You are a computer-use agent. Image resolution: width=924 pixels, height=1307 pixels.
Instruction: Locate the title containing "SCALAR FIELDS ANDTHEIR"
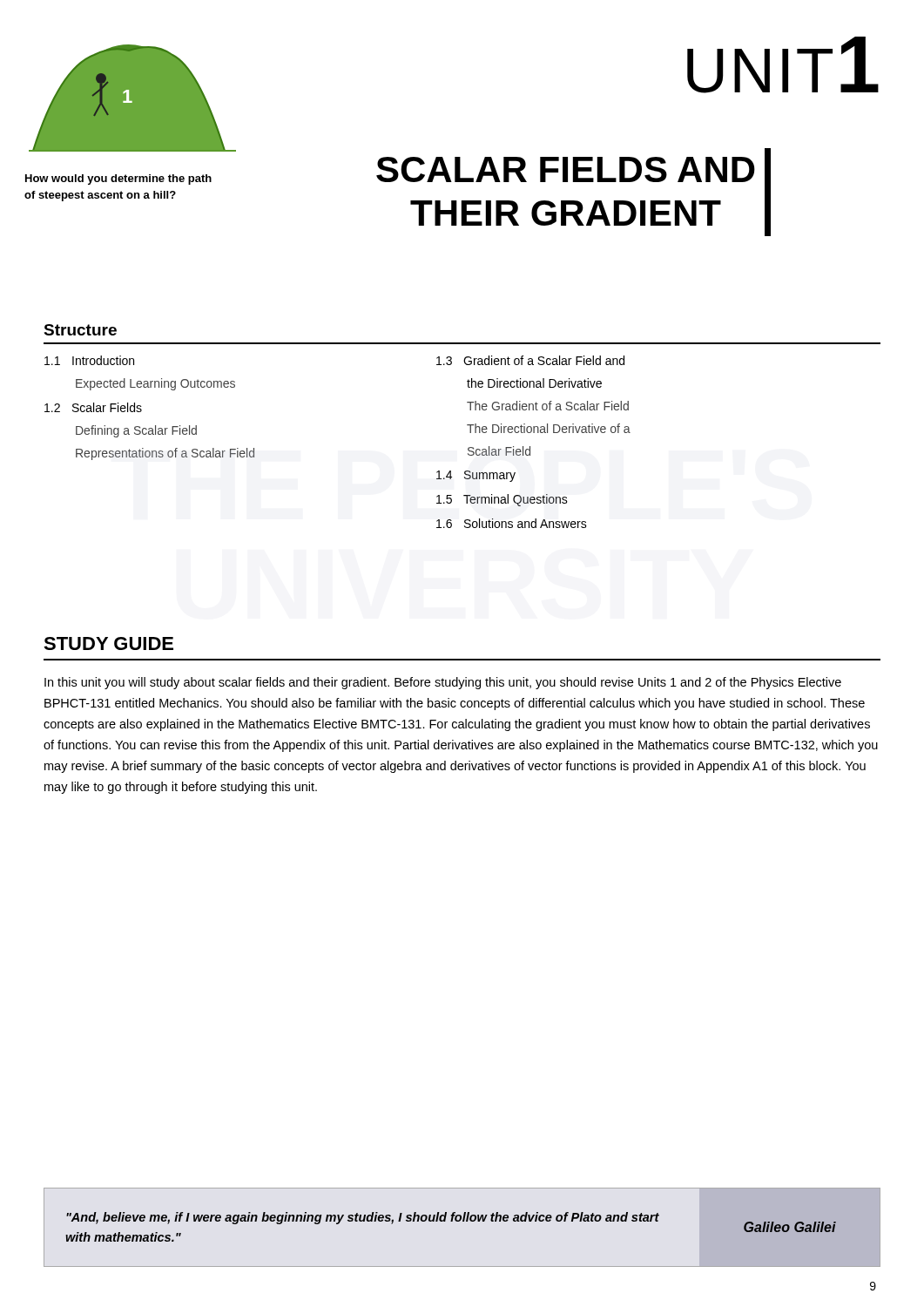(573, 192)
